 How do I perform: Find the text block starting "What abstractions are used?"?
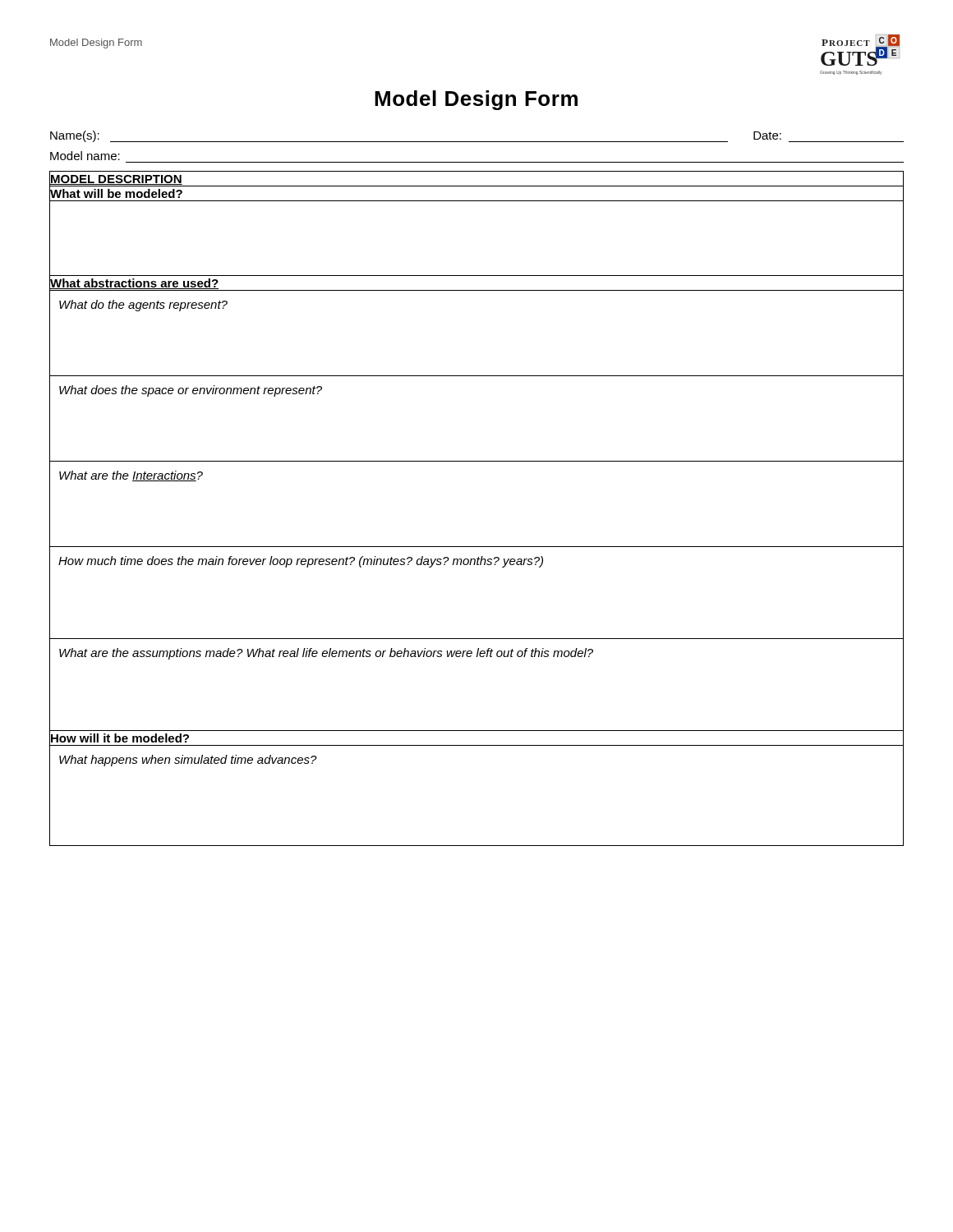(x=134, y=283)
